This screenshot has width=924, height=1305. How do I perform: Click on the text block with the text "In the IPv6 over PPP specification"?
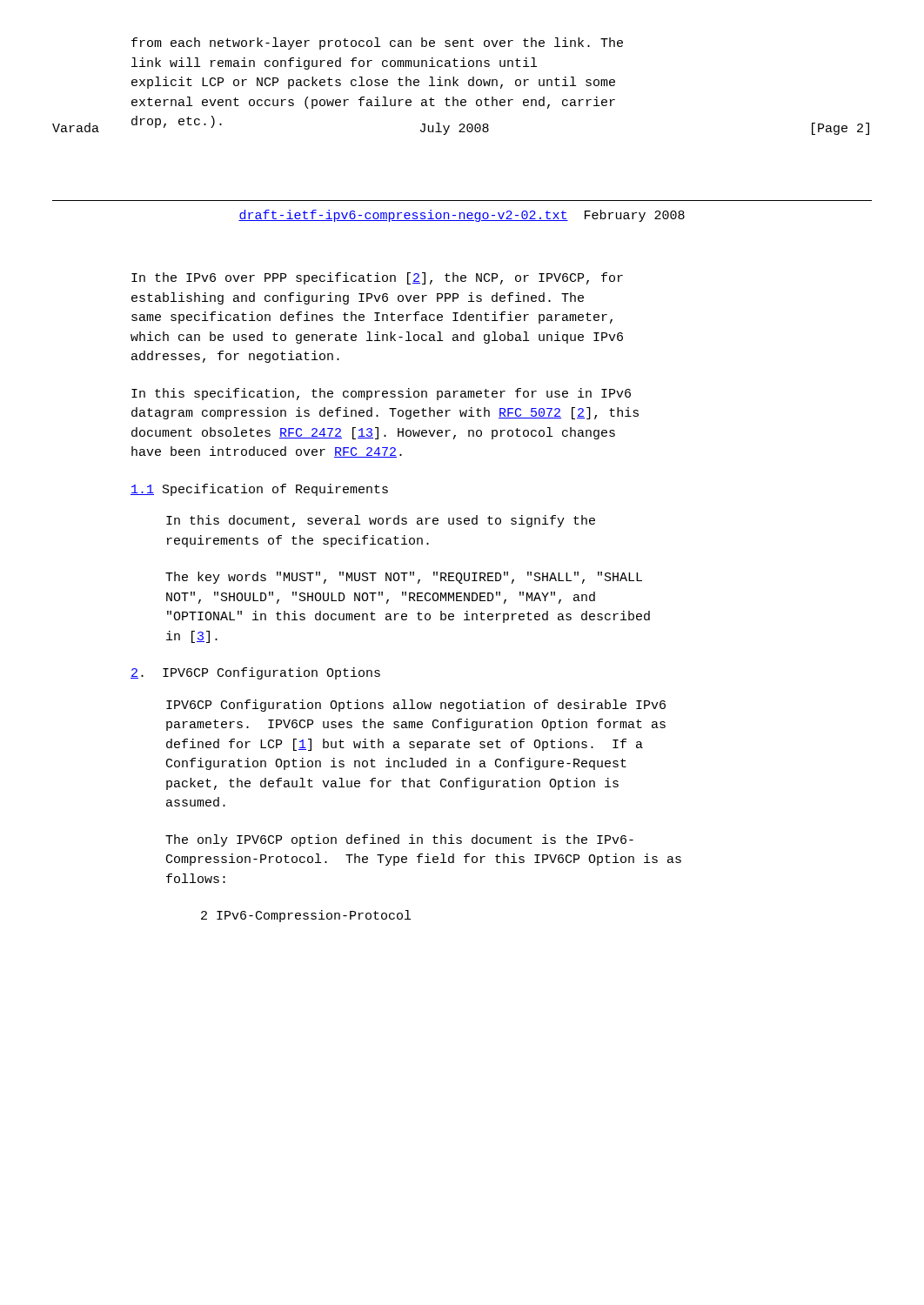click(x=377, y=318)
